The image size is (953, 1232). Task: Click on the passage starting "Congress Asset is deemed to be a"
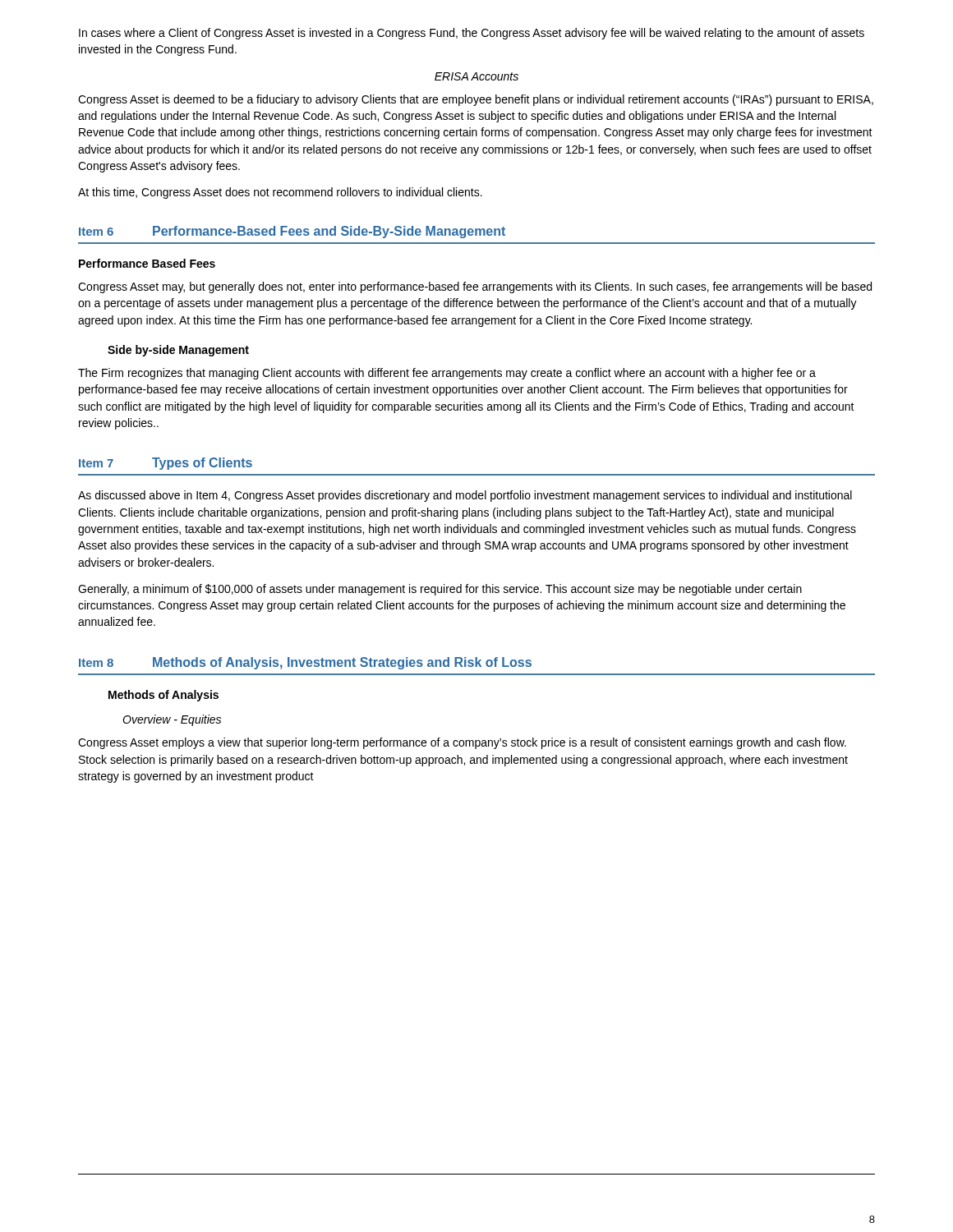476,133
